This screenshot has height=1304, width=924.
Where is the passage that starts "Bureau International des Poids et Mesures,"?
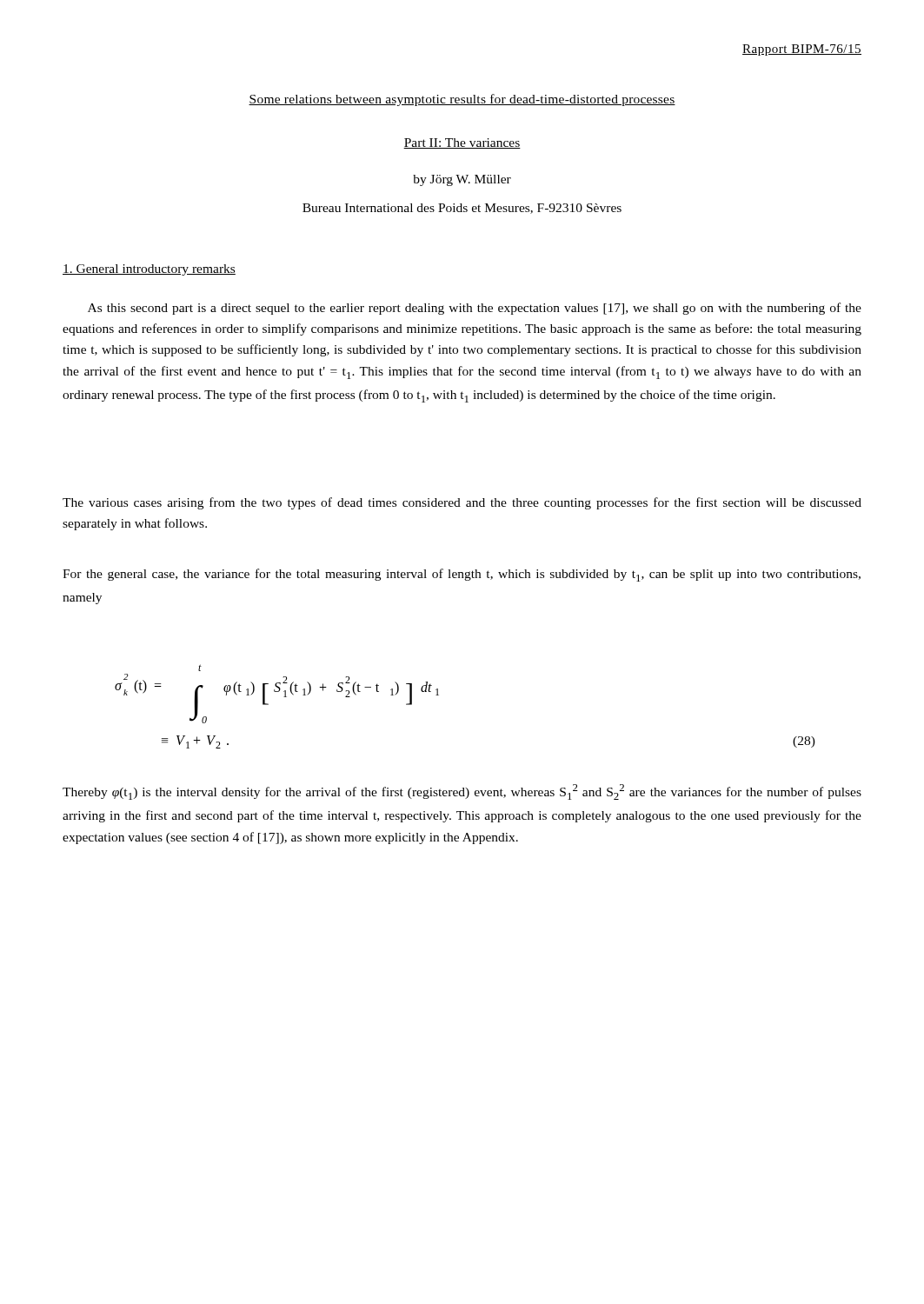point(462,207)
